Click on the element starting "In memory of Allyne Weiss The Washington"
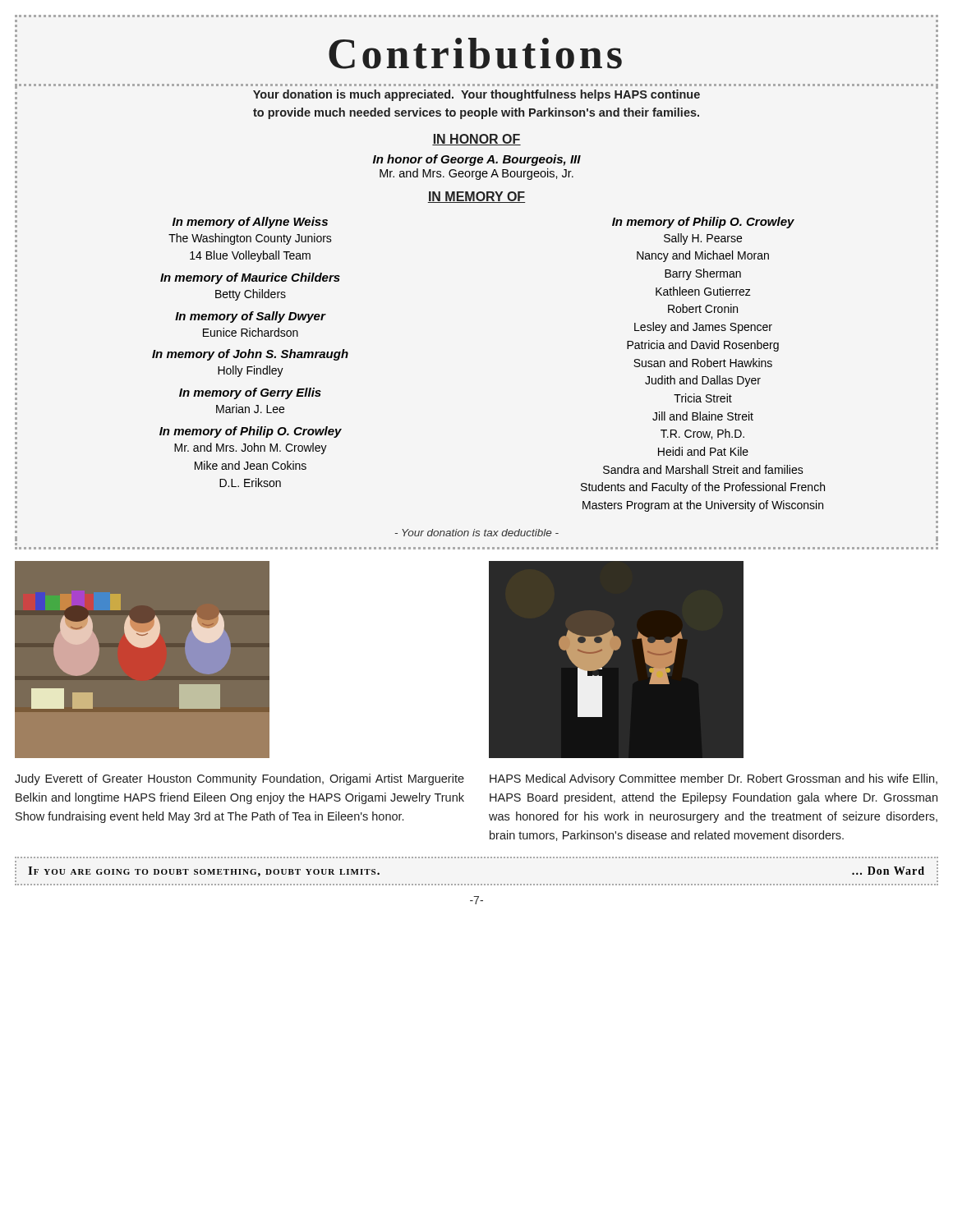The image size is (953, 1232). (x=250, y=353)
